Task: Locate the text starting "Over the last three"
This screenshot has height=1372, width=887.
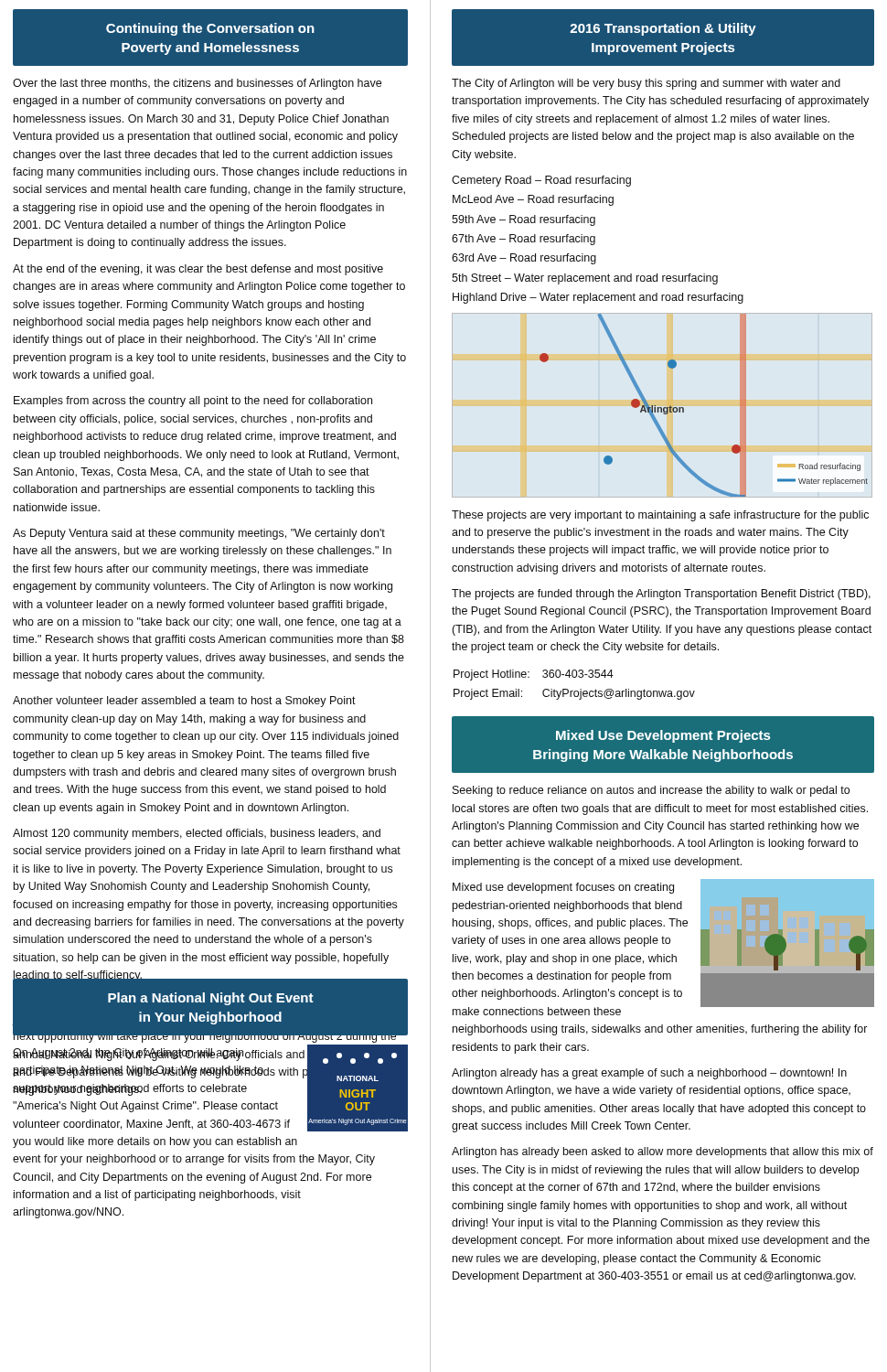Action: click(210, 163)
